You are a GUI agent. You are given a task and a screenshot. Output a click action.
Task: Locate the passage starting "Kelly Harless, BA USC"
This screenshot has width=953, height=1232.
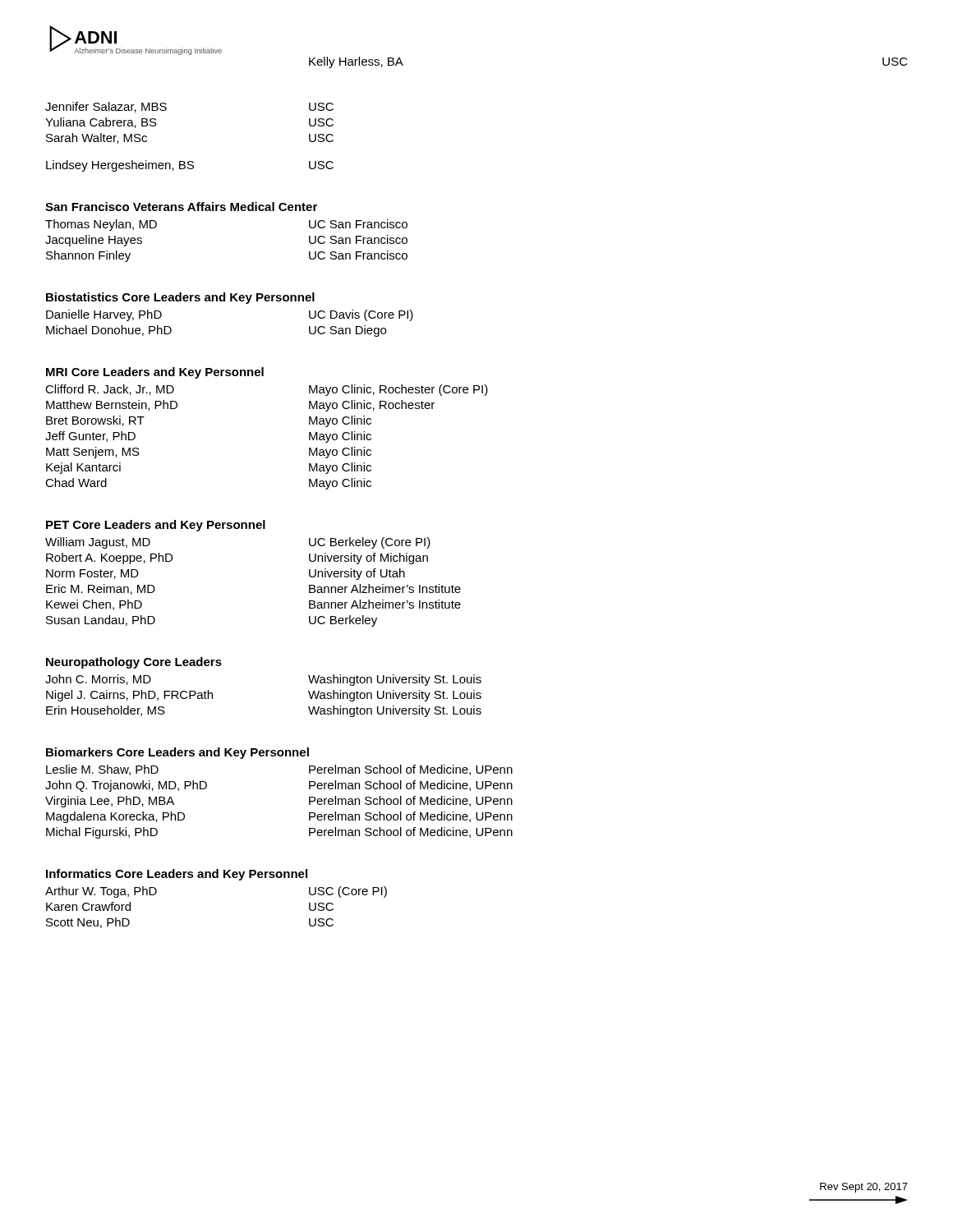click(x=353, y=62)
